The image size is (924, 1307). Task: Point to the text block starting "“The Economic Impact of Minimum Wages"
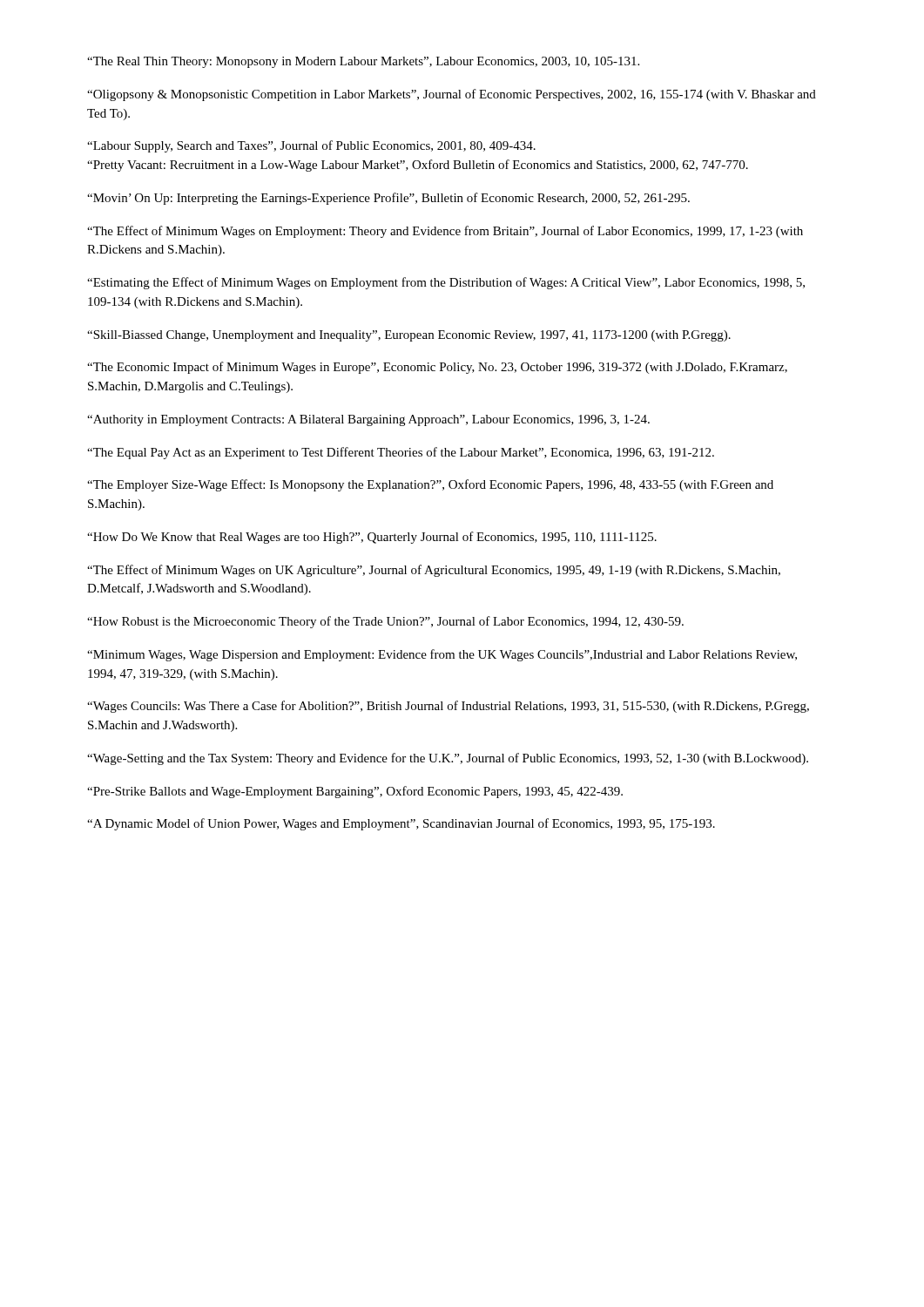(x=437, y=377)
